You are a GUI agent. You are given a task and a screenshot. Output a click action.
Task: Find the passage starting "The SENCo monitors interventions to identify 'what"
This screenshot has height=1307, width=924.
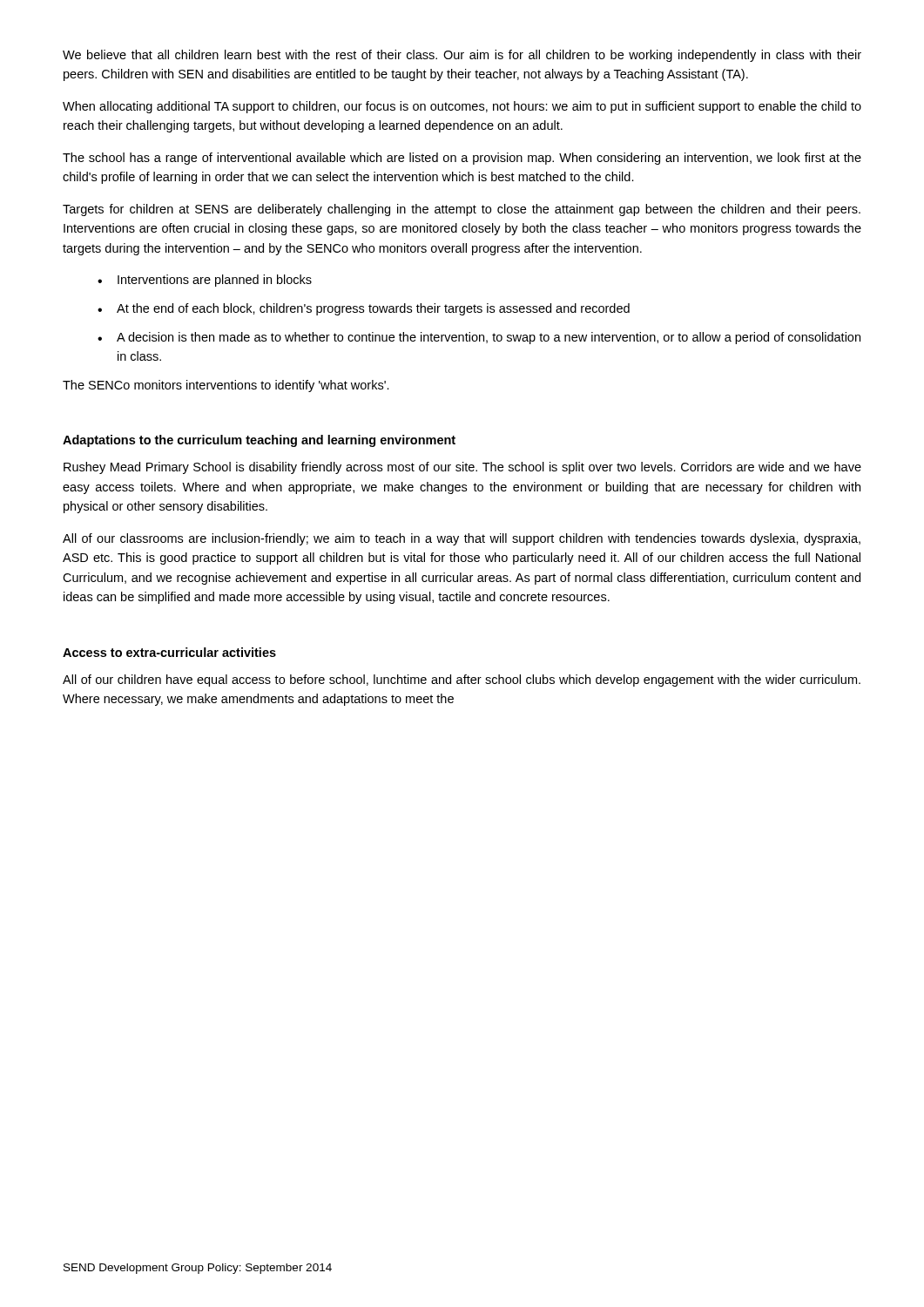point(226,385)
